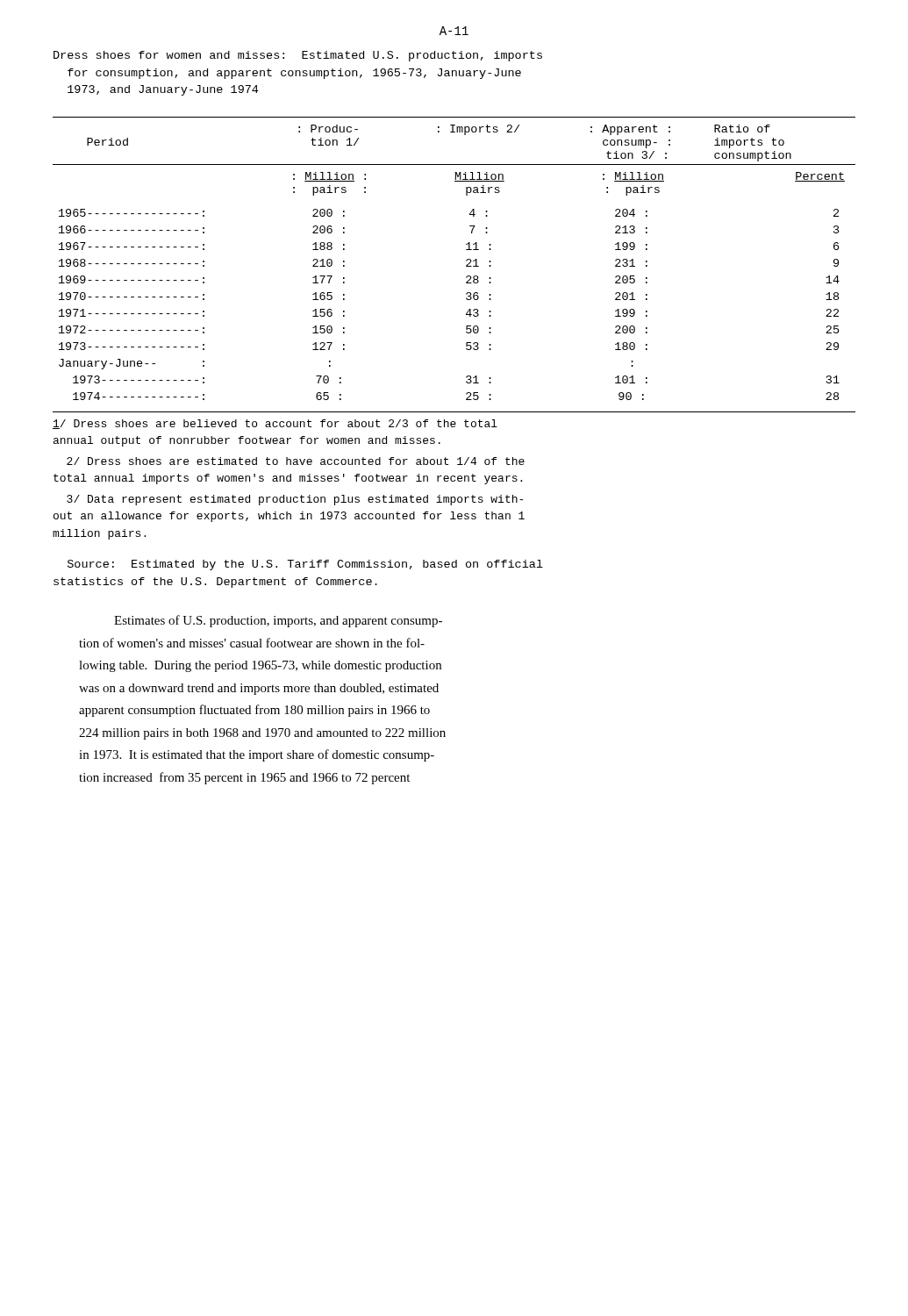Select the table
The image size is (908, 1316).
tap(454, 264)
